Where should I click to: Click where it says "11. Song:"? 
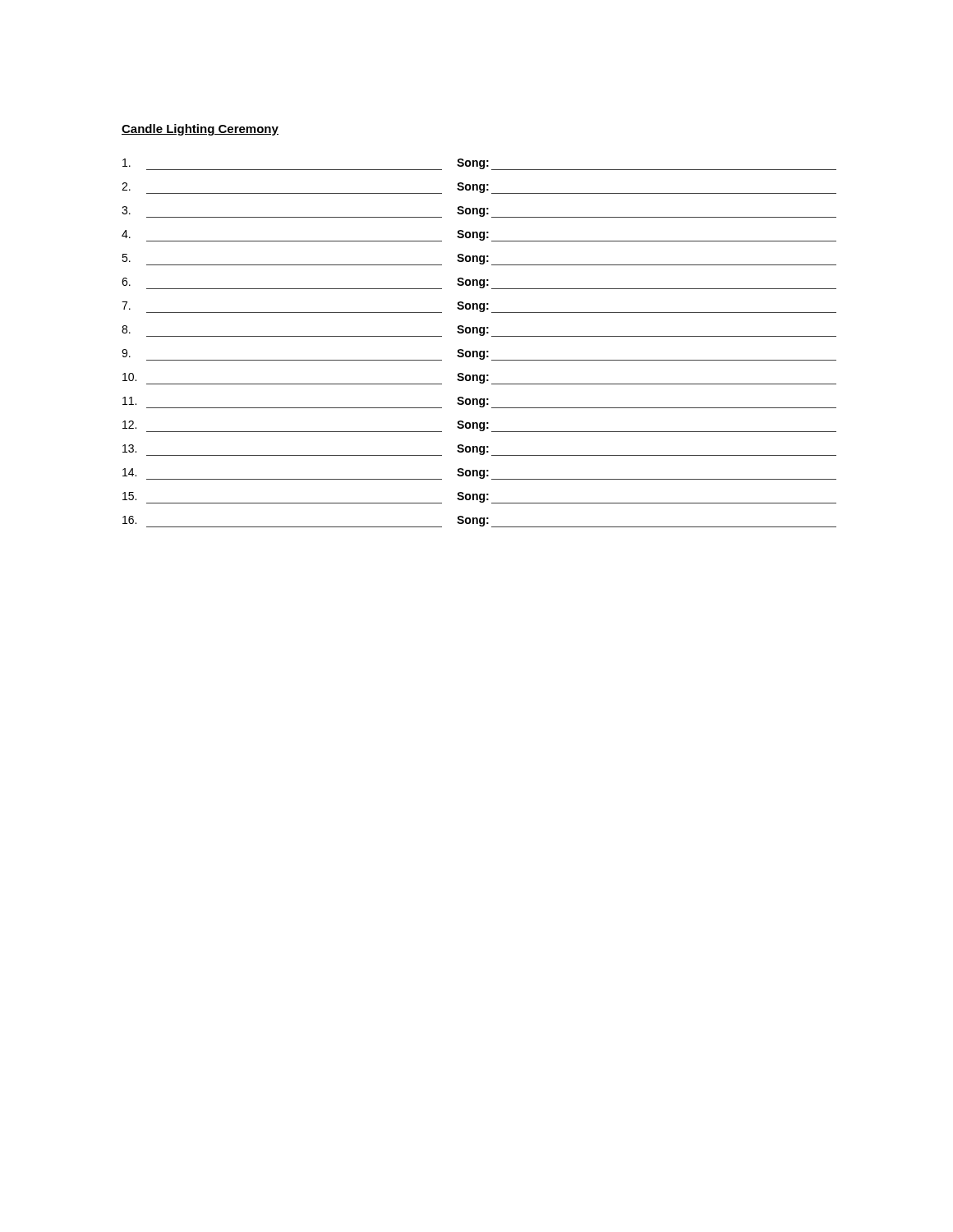point(479,400)
